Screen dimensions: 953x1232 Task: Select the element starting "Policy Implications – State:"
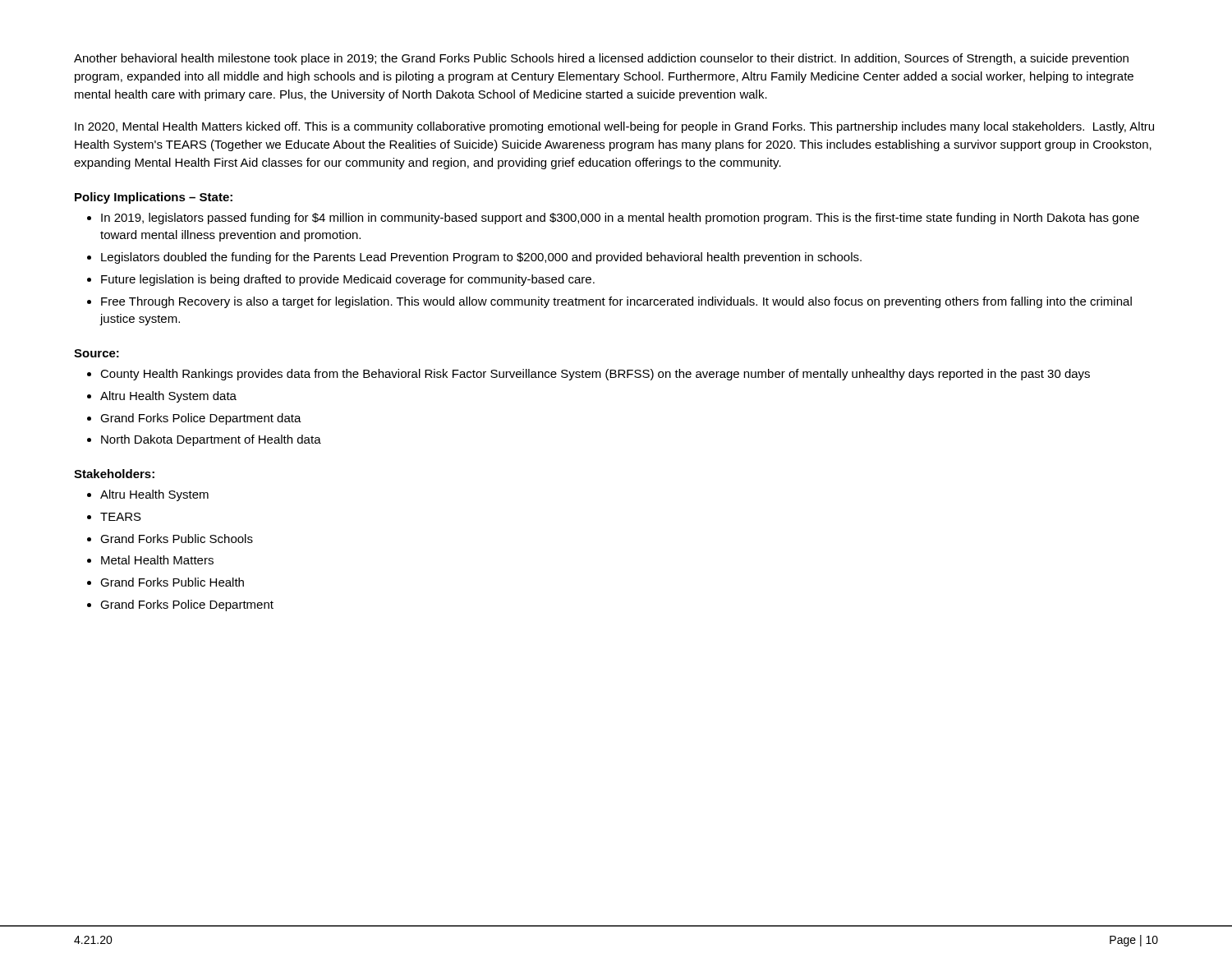154,196
